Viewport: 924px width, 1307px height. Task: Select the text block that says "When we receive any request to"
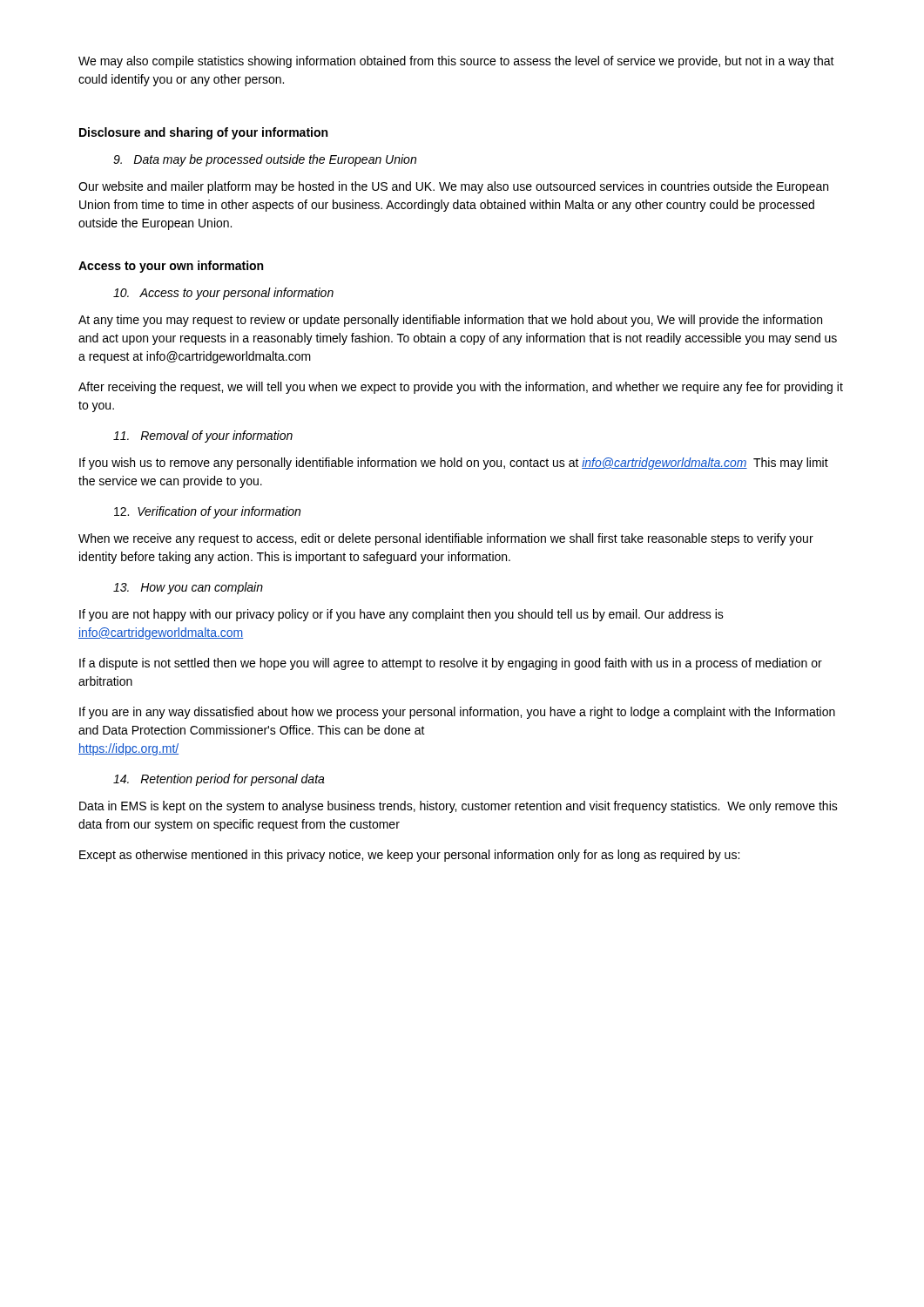point(446,548)
